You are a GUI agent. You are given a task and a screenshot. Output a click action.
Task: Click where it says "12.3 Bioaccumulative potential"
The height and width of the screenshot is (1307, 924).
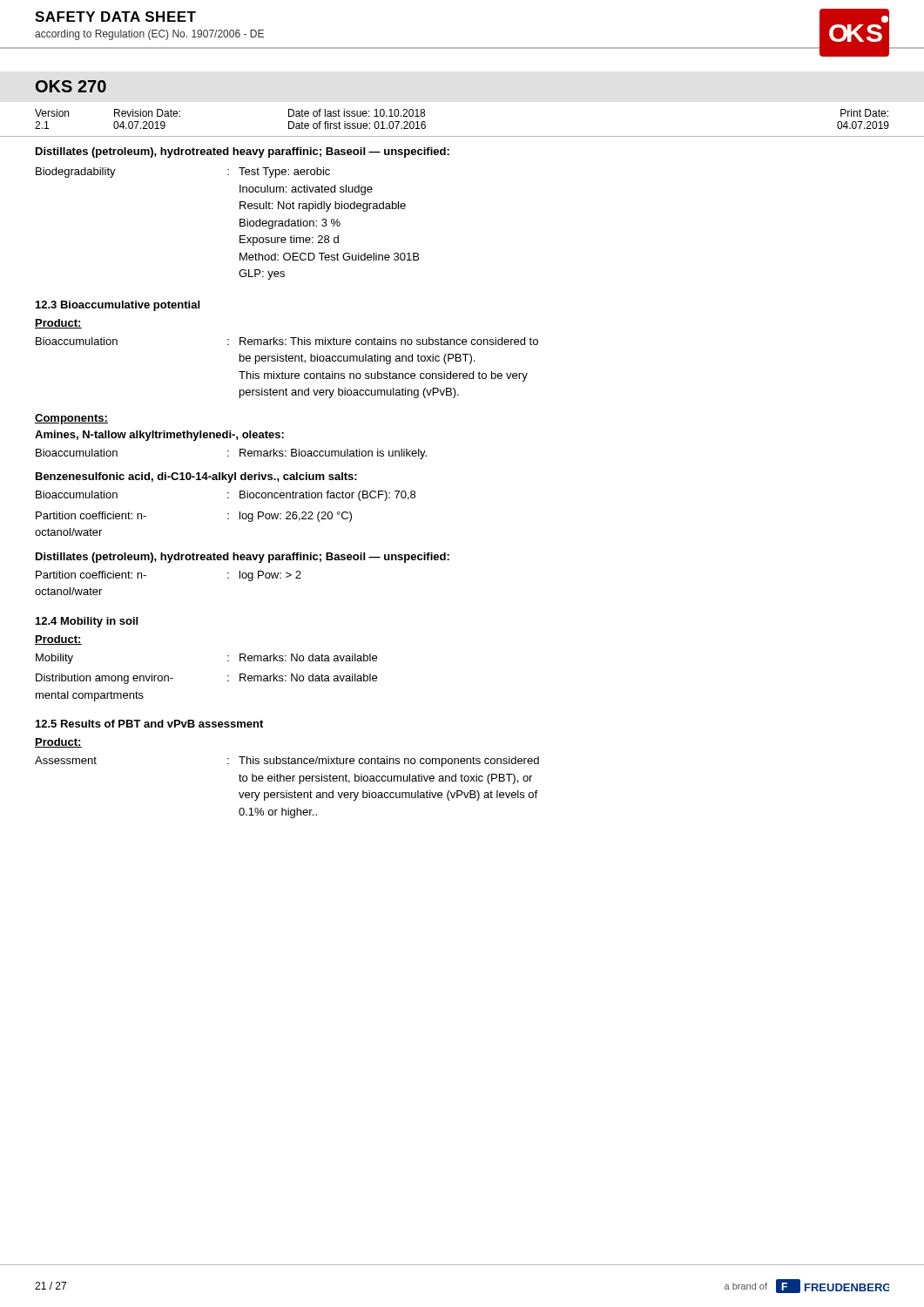pyautogui.click(x=118, y=304)
